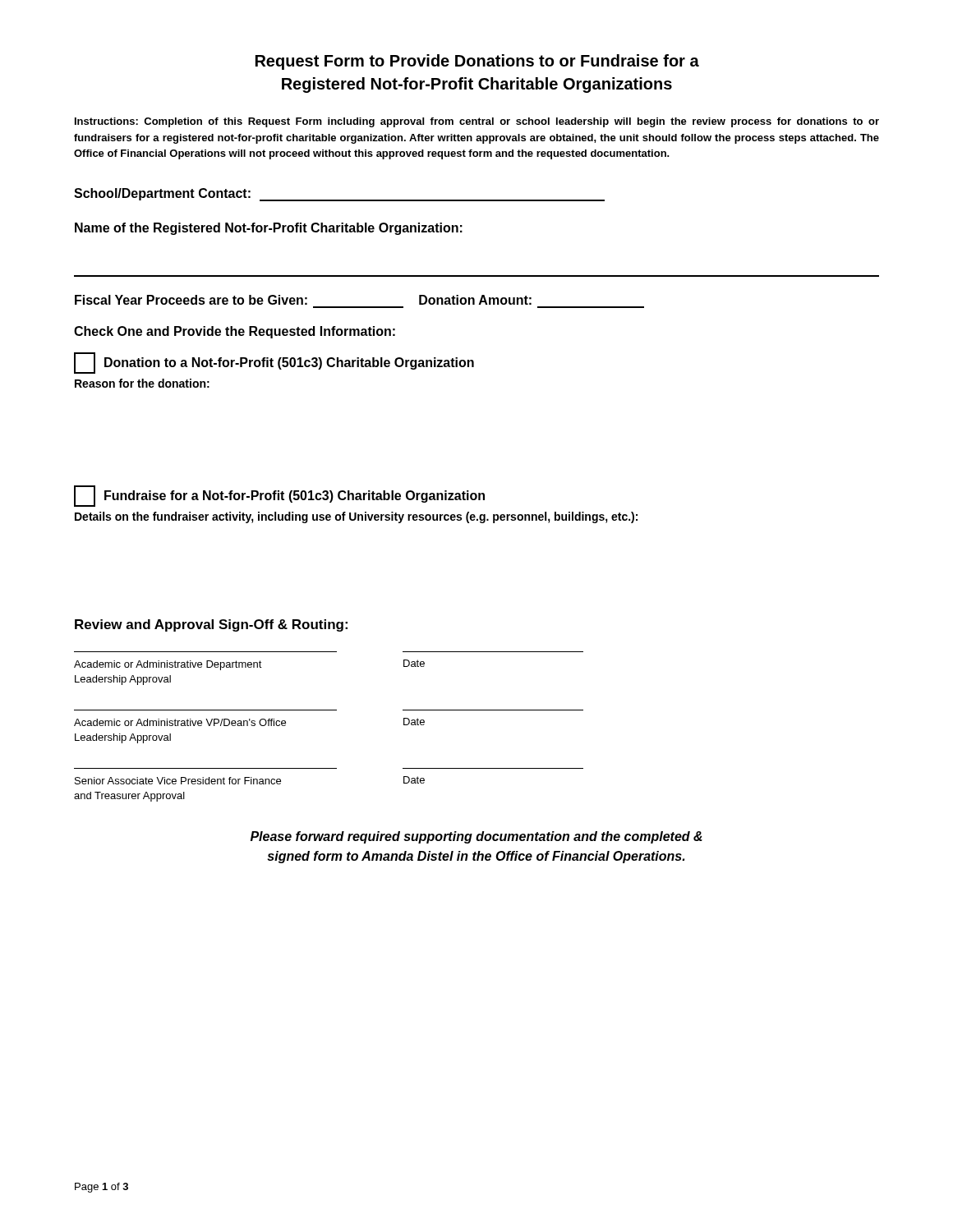Click on the text starting "Name of the"
Image resolution: width=953 pixels, height=1232 pixels.
point(269,229)
